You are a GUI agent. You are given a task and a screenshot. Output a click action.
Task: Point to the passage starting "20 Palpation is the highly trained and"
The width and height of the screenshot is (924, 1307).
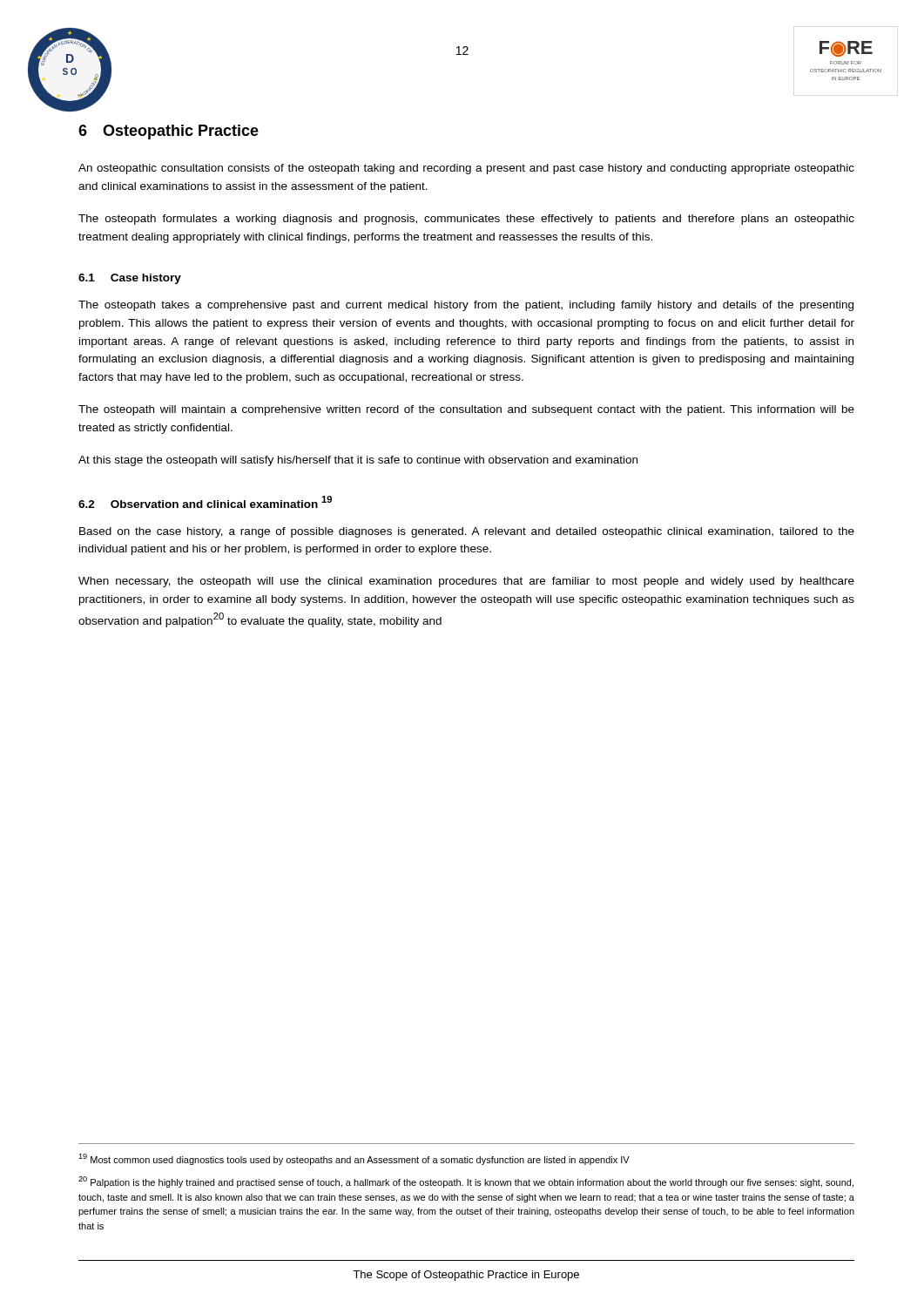[466, 1203]
